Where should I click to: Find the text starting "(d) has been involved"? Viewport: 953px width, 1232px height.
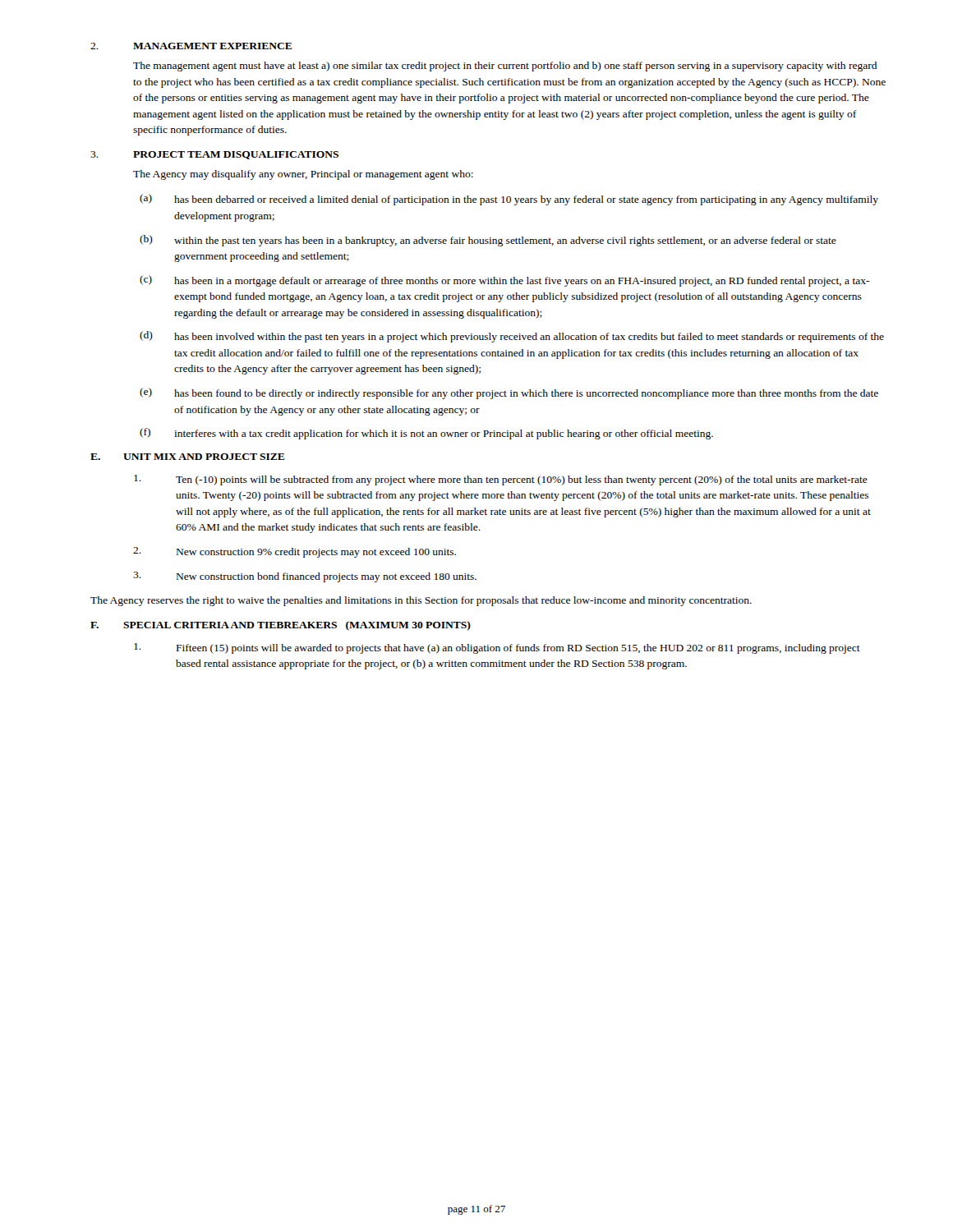[510, 353]
